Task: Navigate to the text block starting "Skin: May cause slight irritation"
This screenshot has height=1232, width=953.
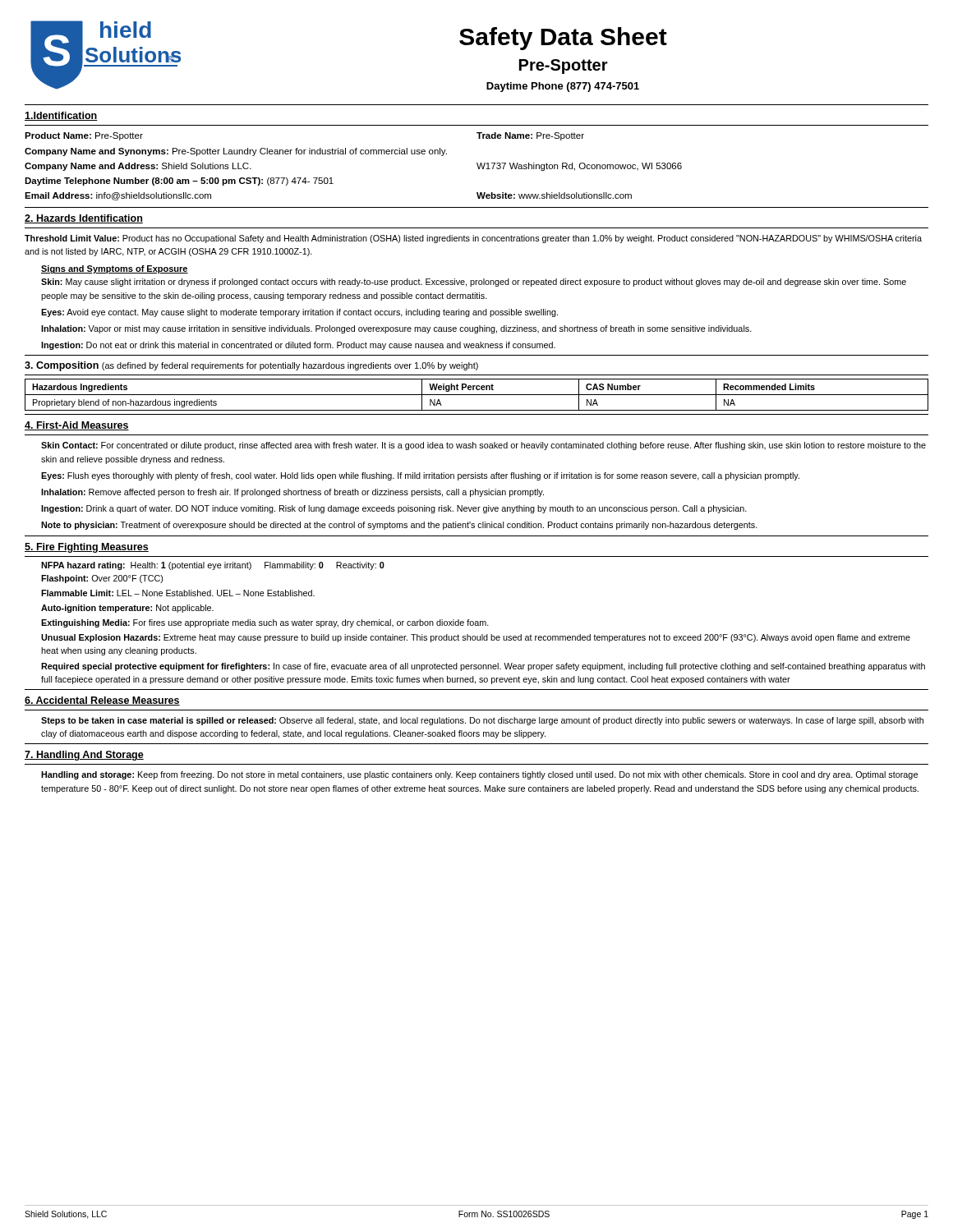Action: click(x=474, y=289)
